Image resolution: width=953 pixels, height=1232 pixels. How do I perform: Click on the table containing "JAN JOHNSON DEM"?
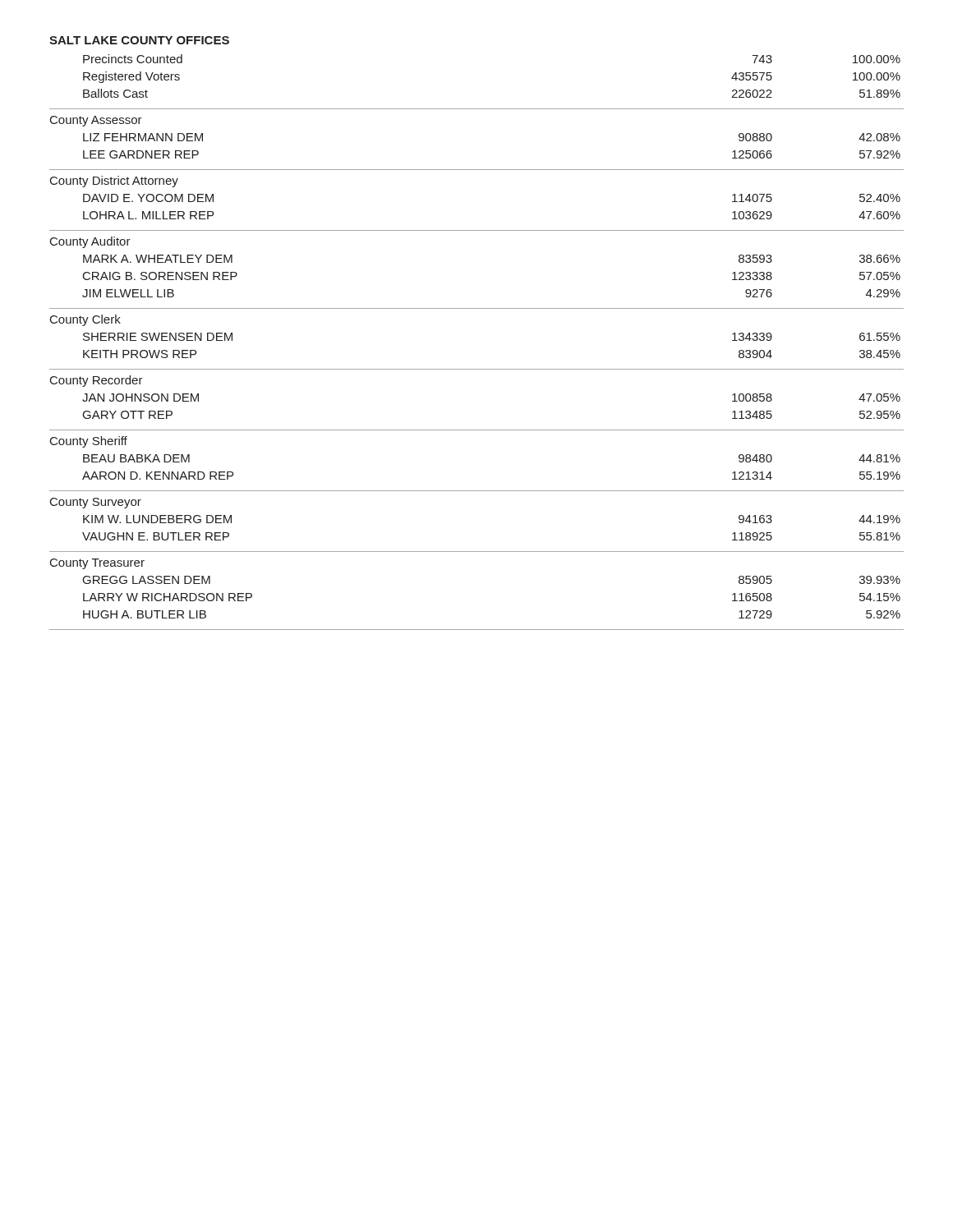[476, 406]
